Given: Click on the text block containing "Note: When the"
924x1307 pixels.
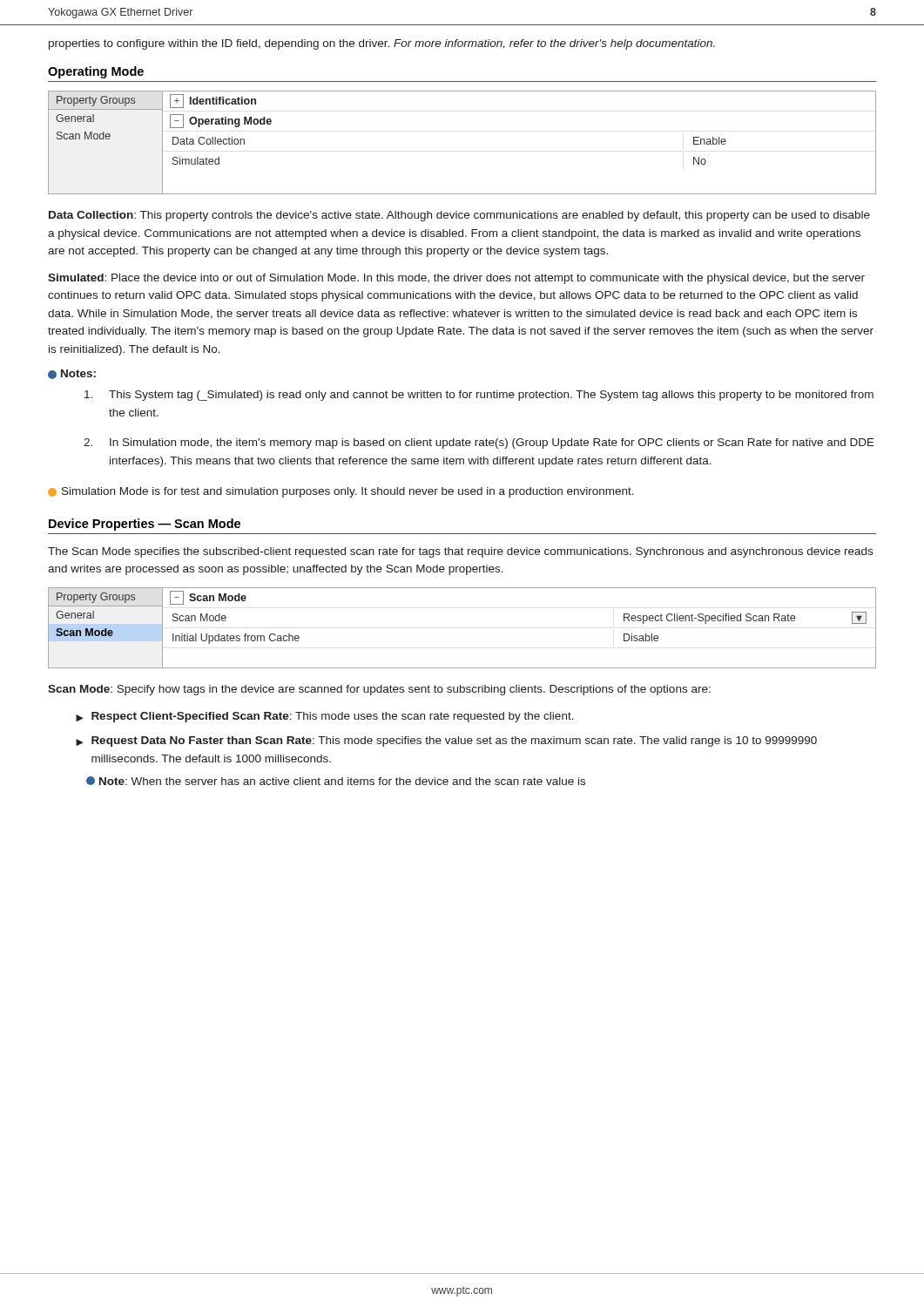Looking at the screenshot, I should [x=336, y=782].
